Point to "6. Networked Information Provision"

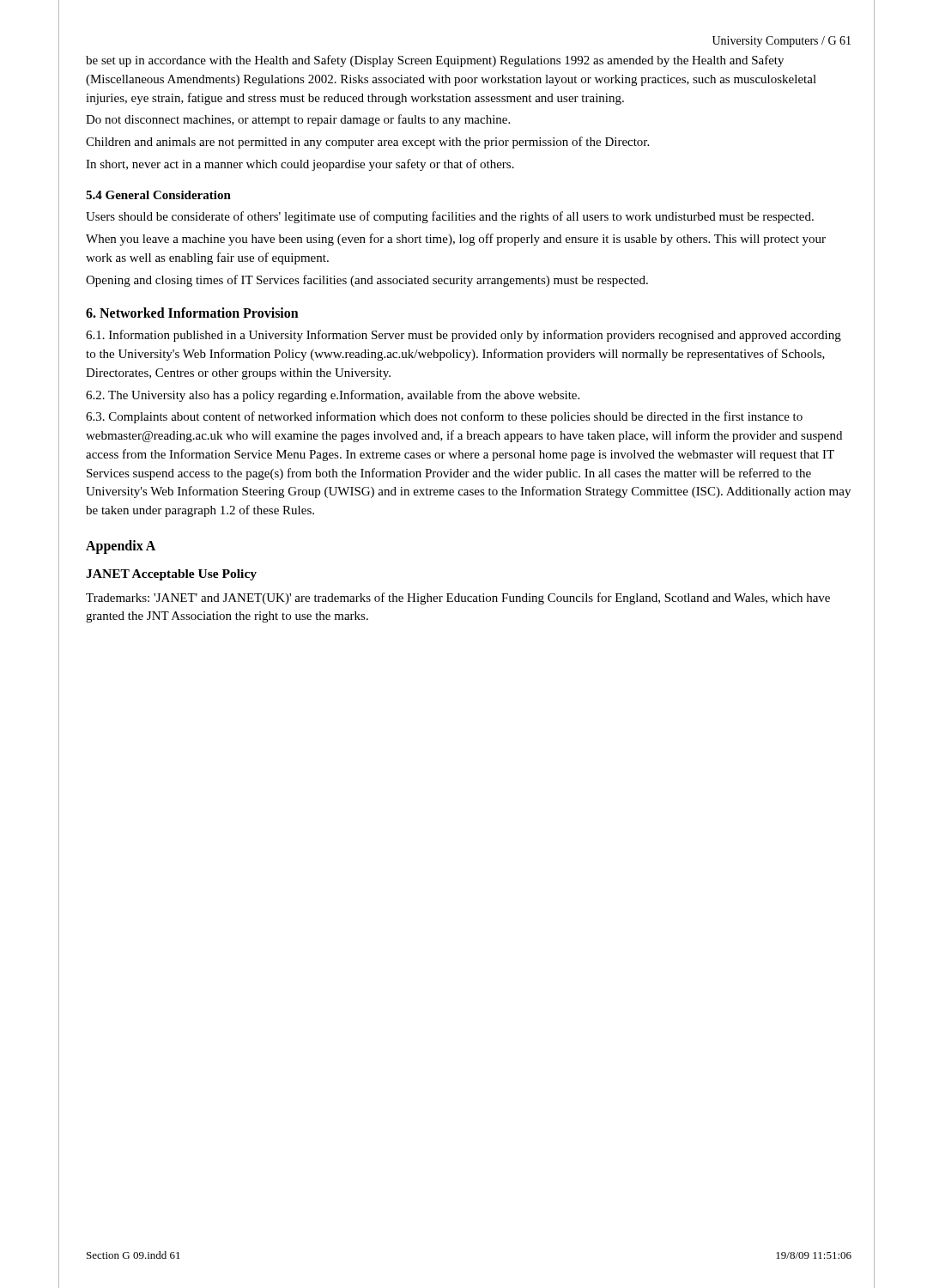[x=192, y=313]
